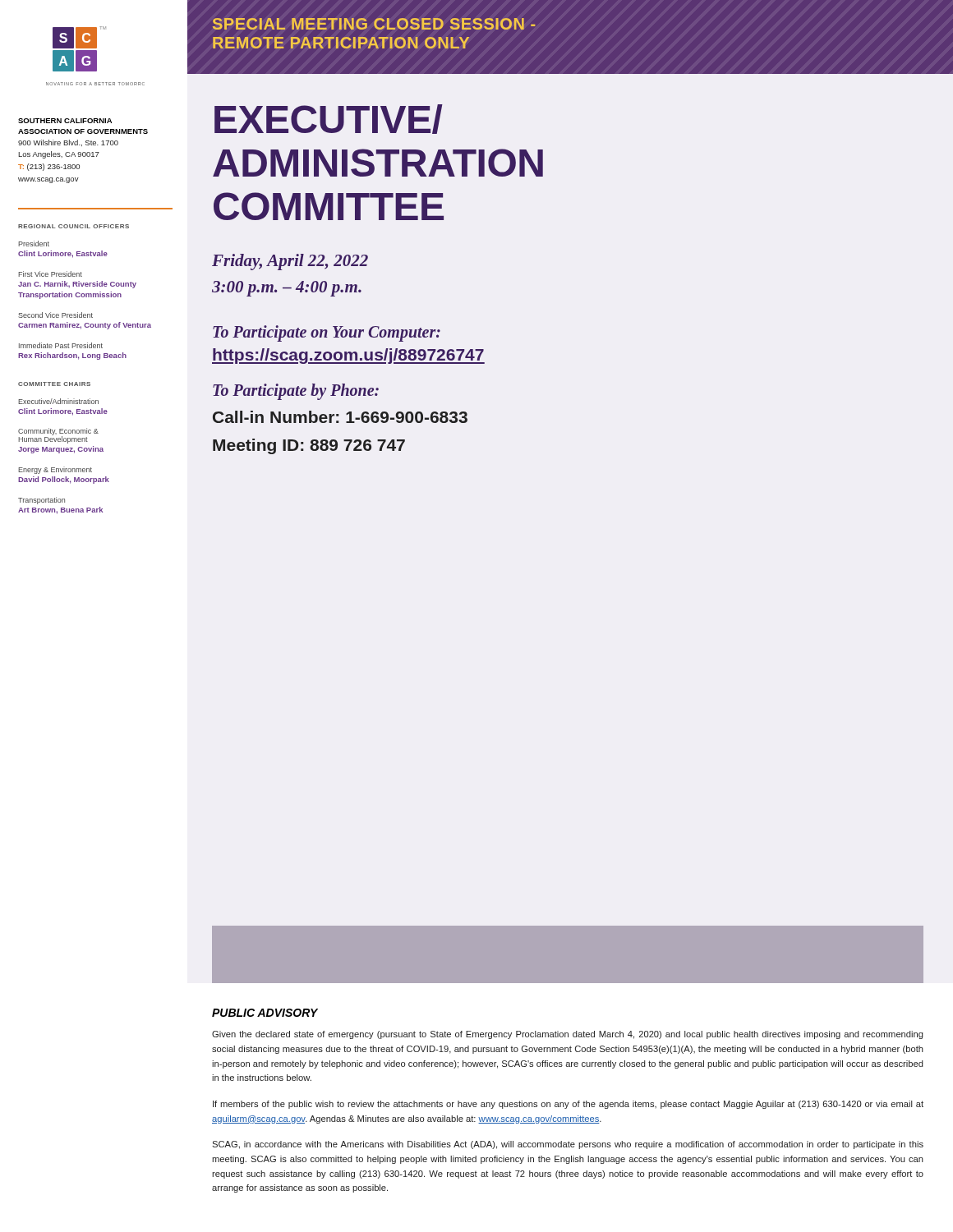Select the region starting "SCAG, in accordance"
The image size is (953, 1232).
[568, 1166]
